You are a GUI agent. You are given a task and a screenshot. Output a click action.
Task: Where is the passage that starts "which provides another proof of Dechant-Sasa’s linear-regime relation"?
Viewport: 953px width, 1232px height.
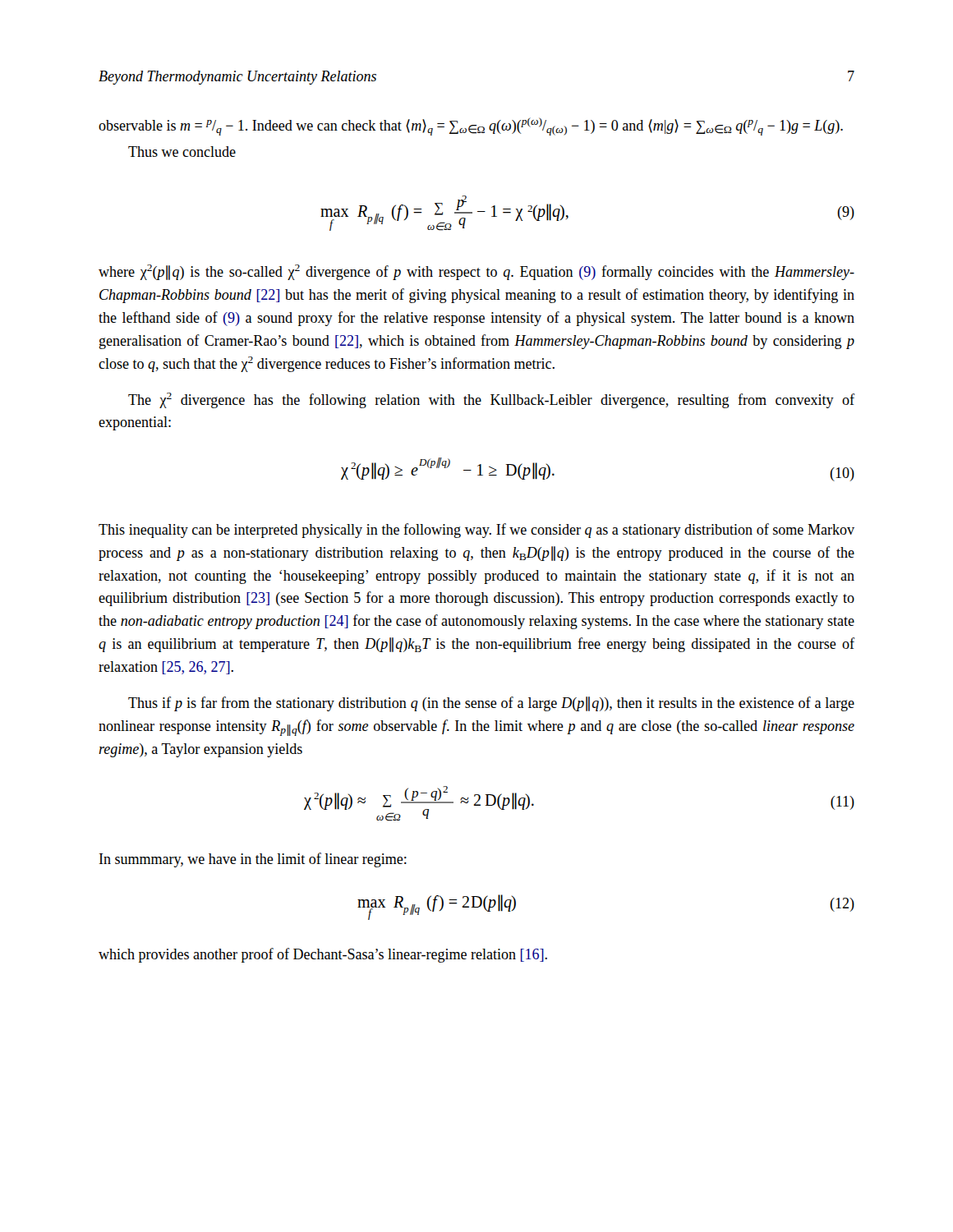(476, 956)
